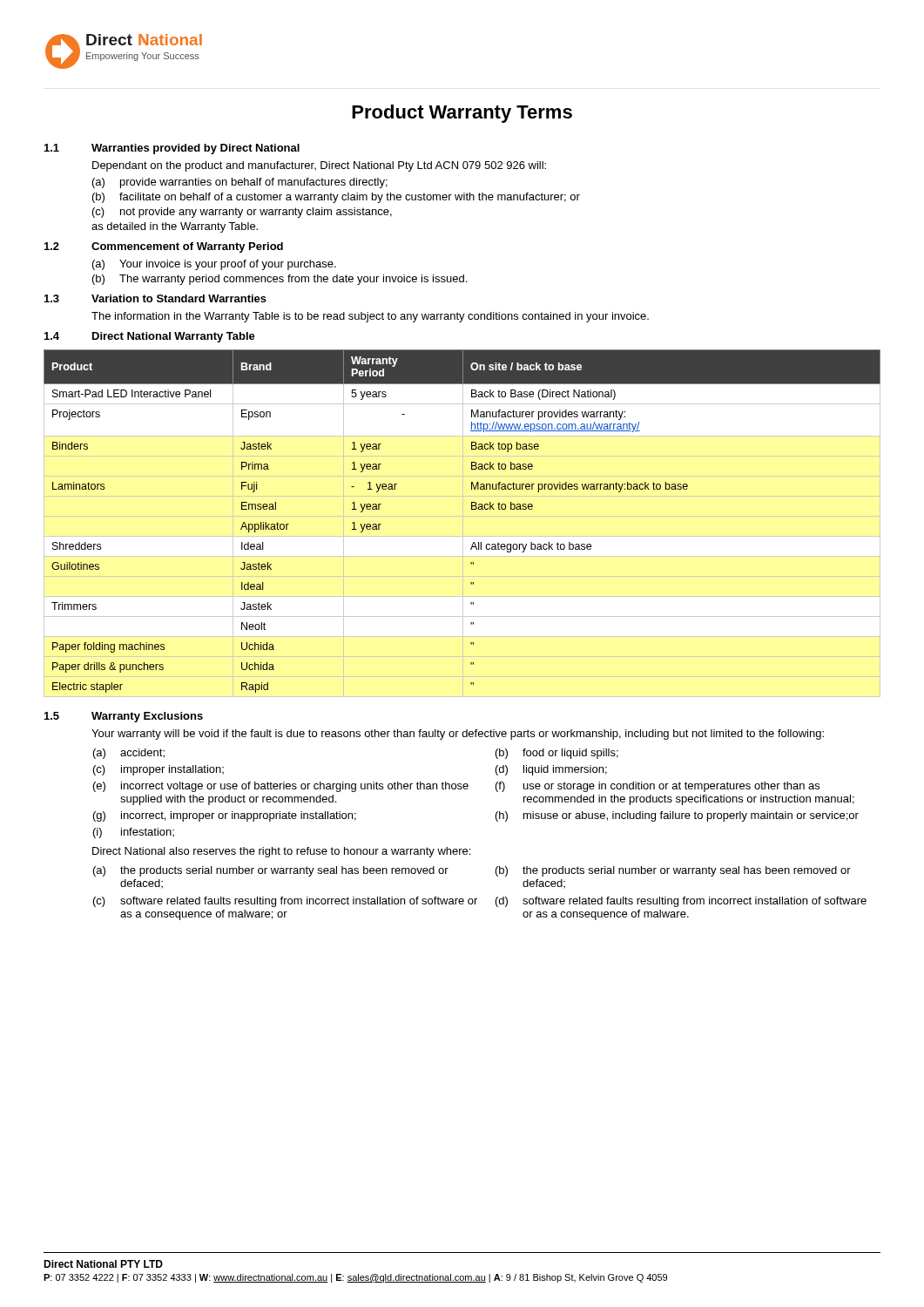
Task: Point to the element starting "1.2 Commencement of Warranty"
Action: point(164,246)
